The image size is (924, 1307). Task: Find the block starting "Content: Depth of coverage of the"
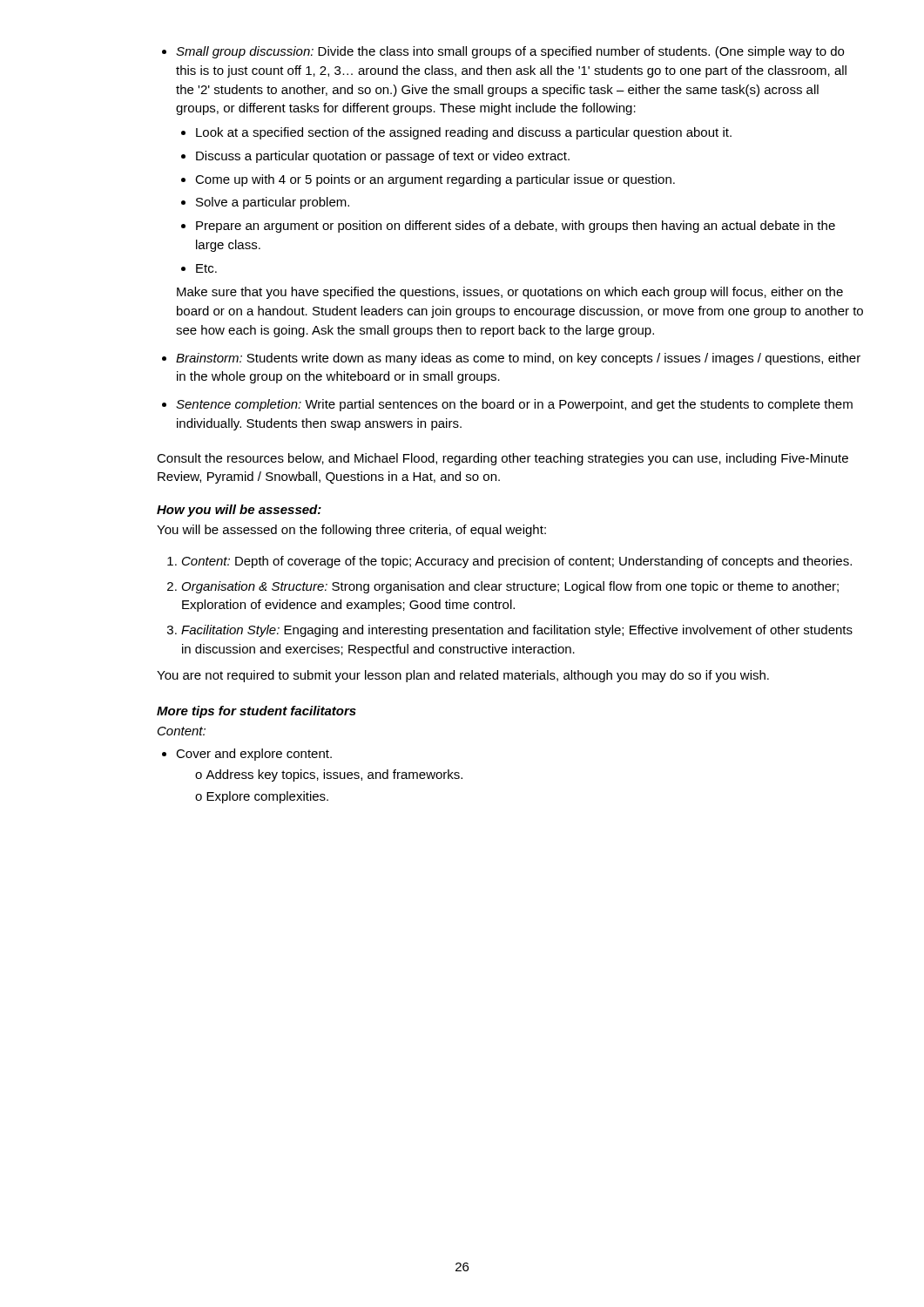pos(517,561)
